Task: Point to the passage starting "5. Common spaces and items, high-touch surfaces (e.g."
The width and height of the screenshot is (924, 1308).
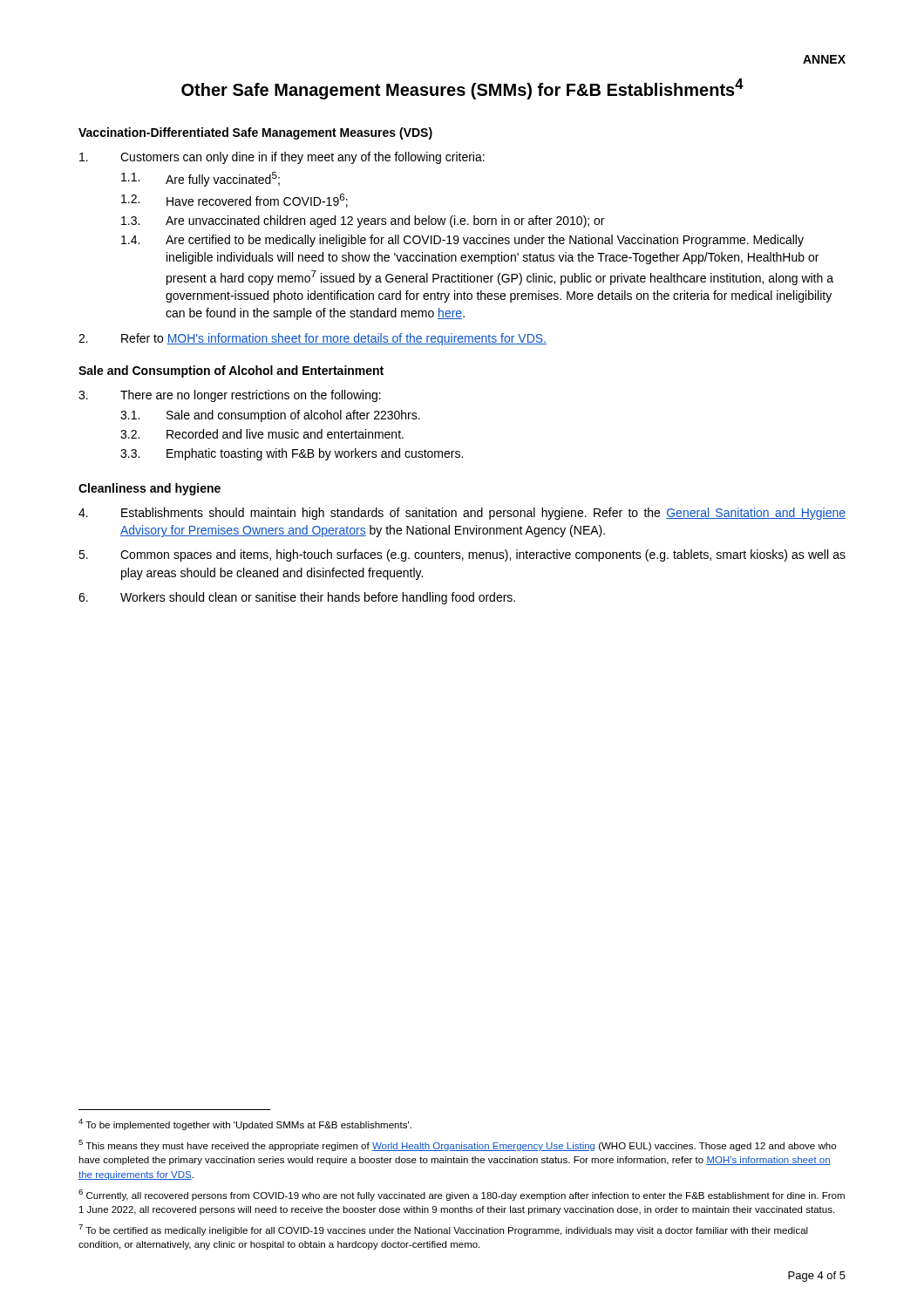Action: point(462,564)
